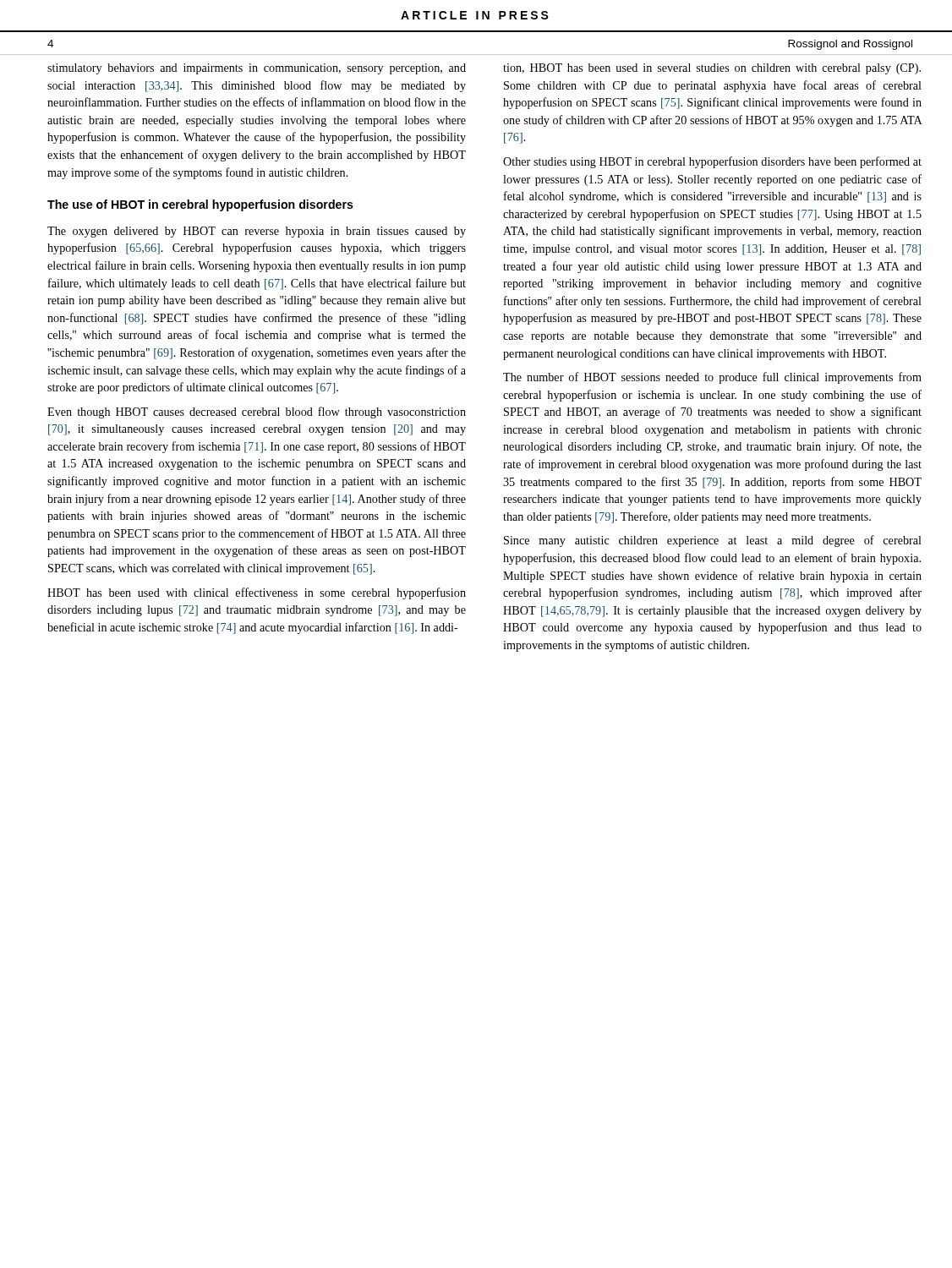Locate the text starting "HBOT has been used with clinical effectiveness"
This screenshot has height=1268, width=952.
257,610
